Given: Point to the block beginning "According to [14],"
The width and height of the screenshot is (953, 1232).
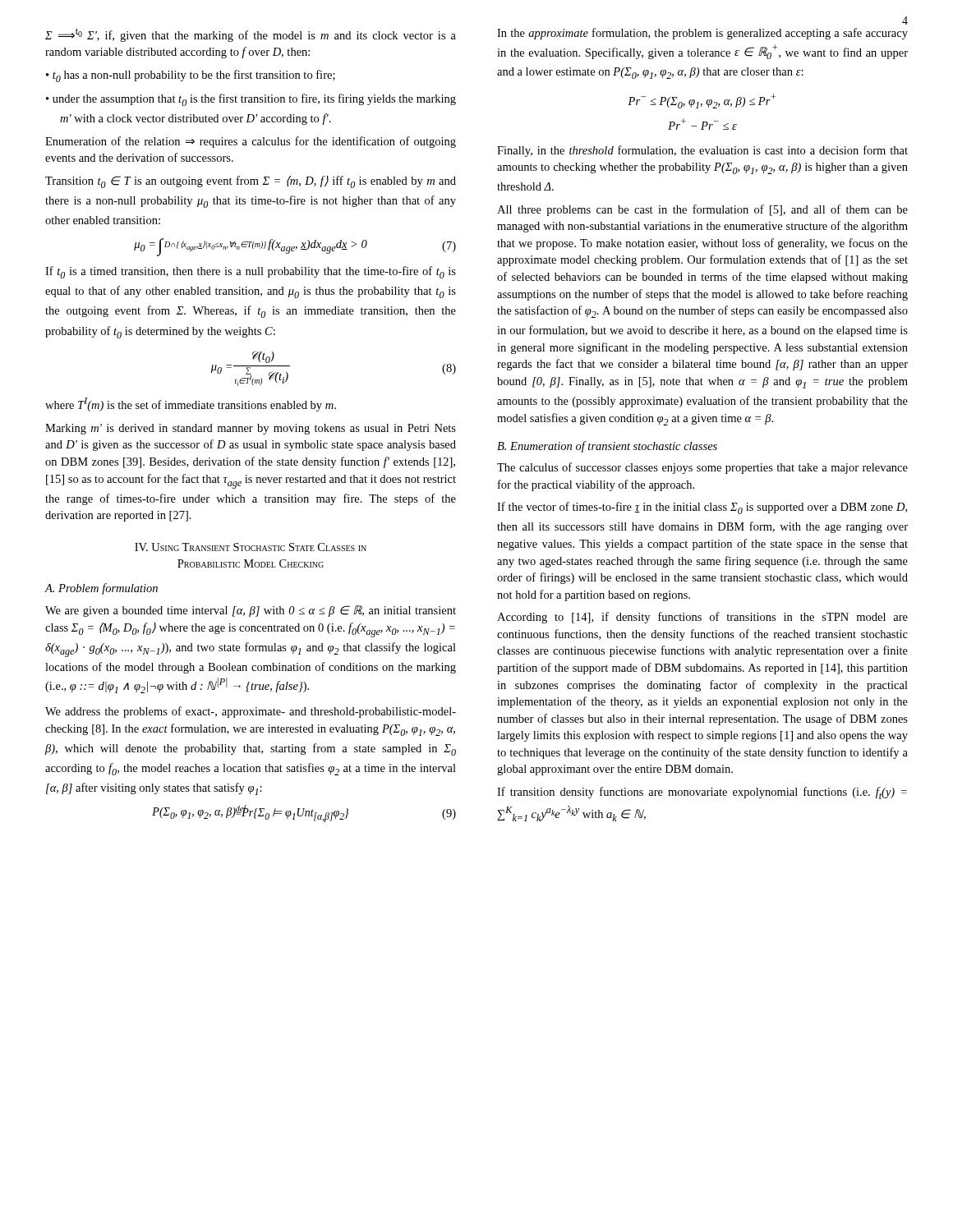Looking at the screenshot, I should tap(702, 693).
